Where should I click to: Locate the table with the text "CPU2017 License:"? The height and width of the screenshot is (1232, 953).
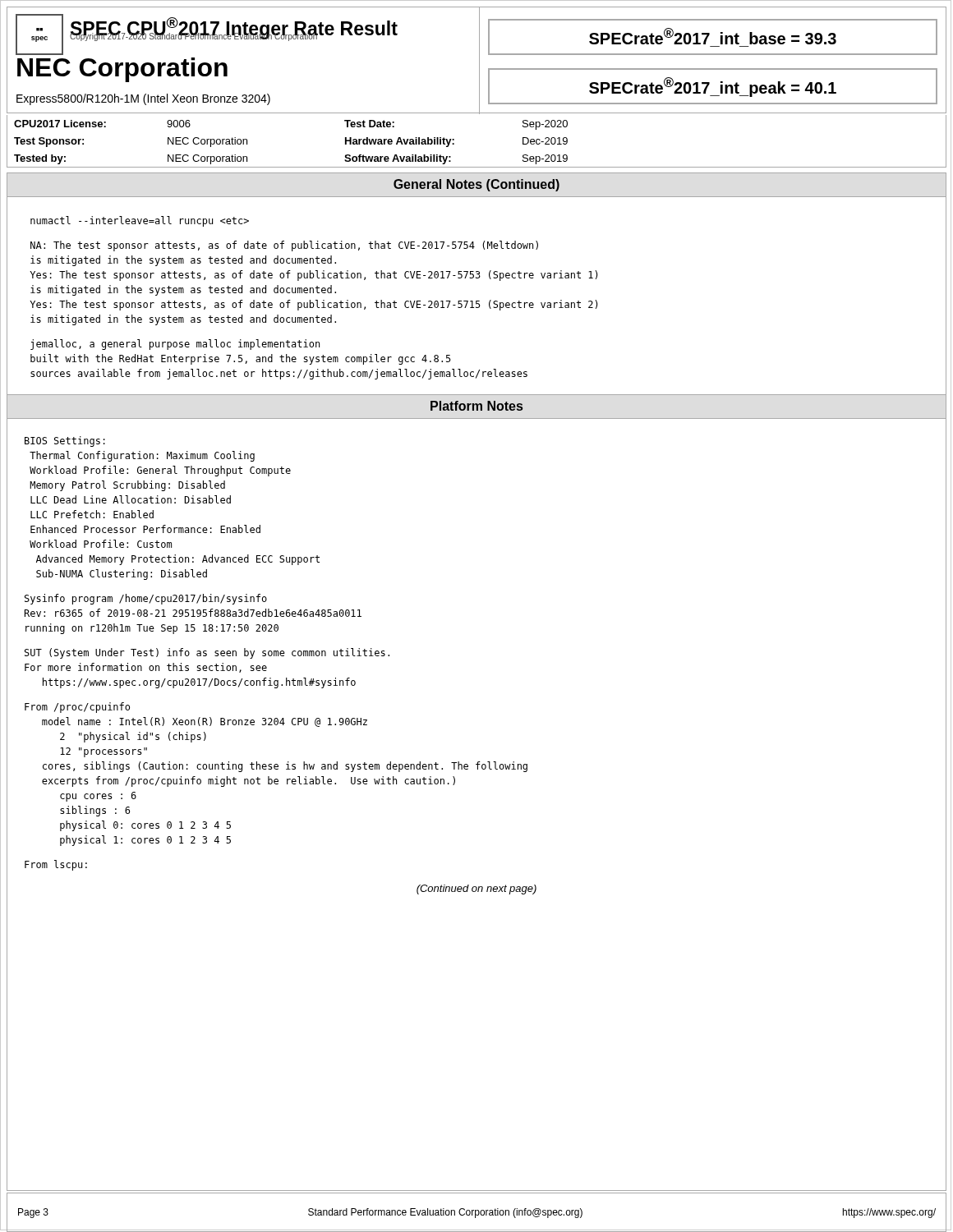pyautogui.click(x=476, y=141)
